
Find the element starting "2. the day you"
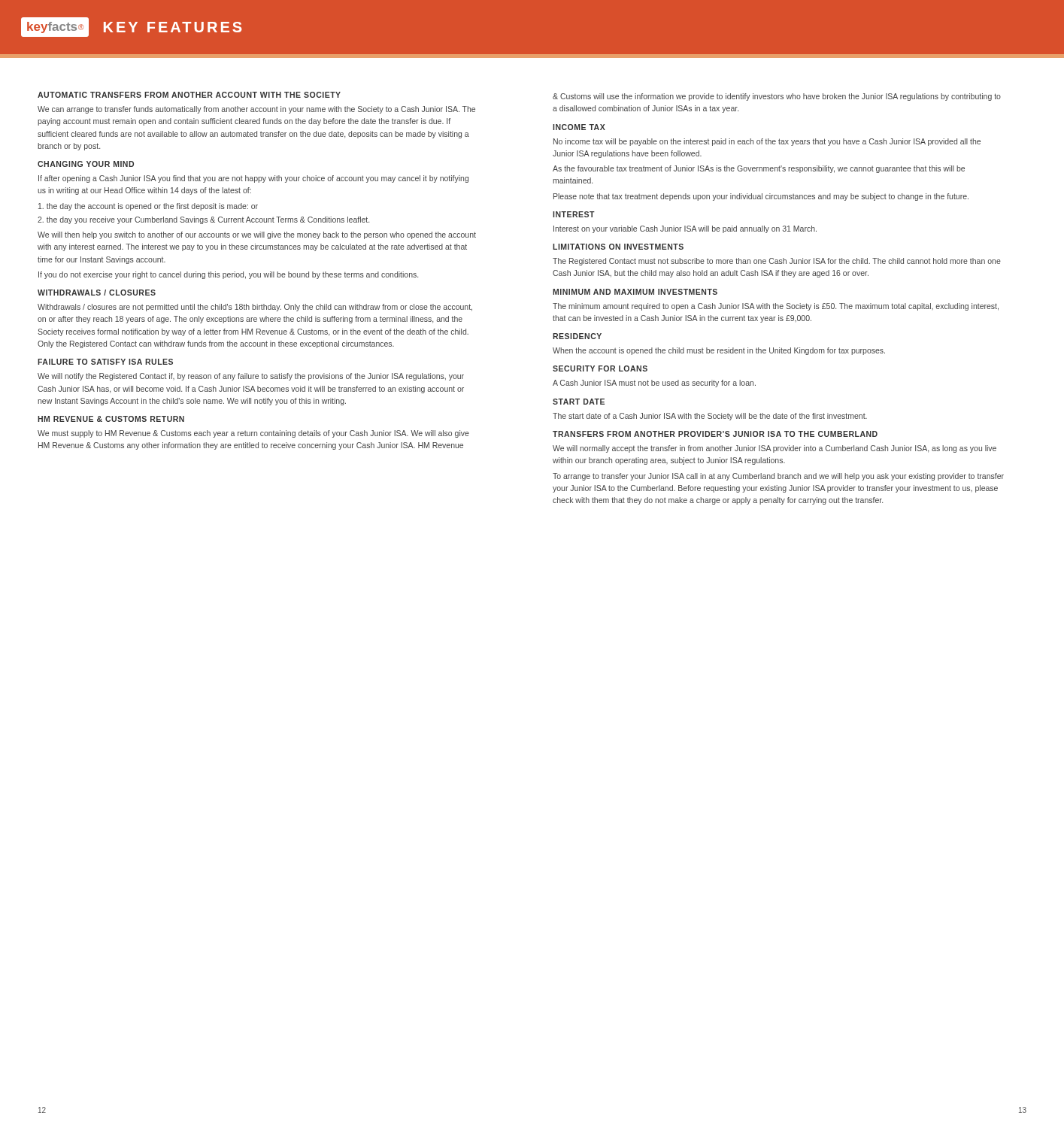tap(204, 220)
